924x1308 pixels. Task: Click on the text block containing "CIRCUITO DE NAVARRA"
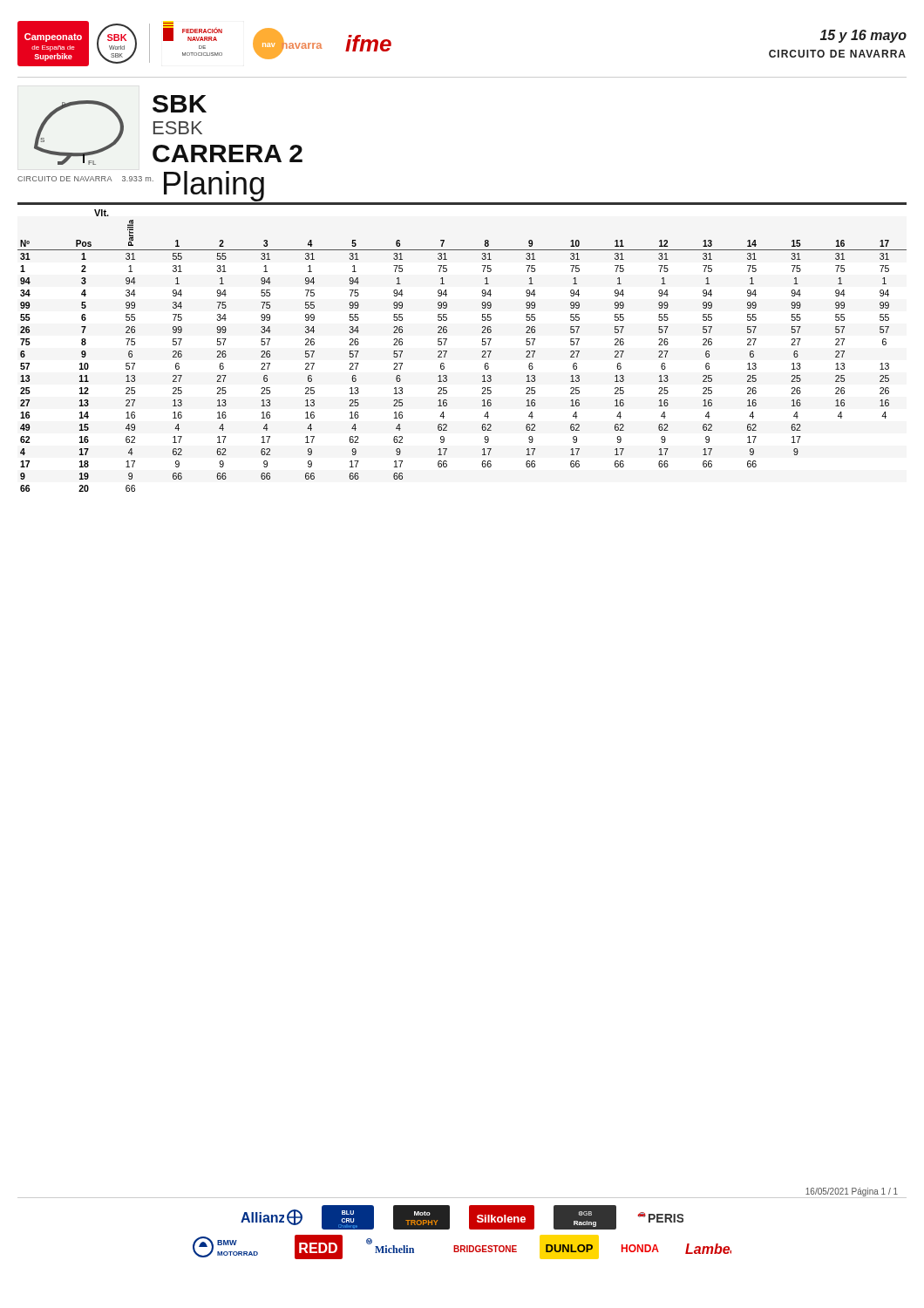pos(86,179)
